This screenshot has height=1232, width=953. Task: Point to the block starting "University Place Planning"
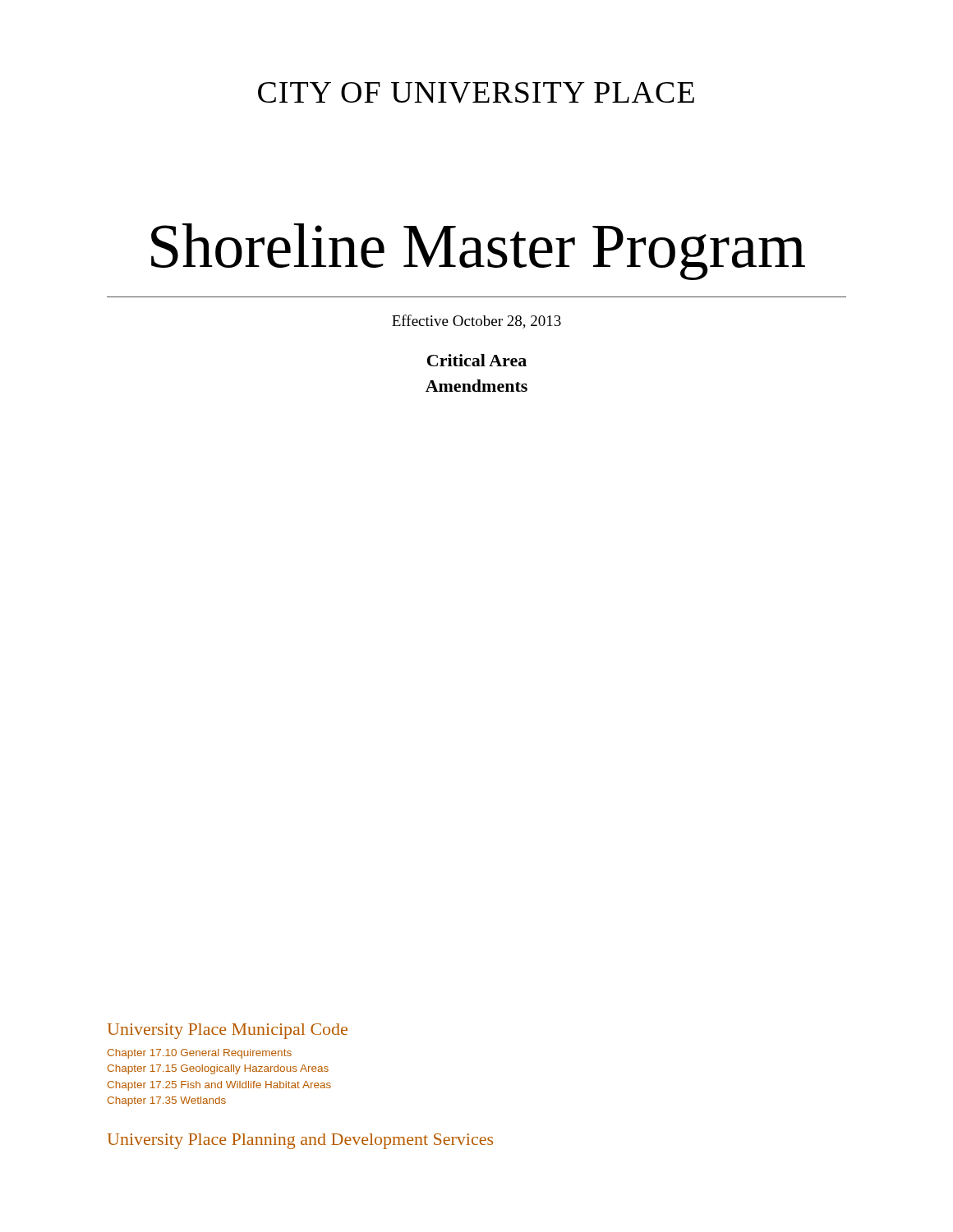point(300,1139)
